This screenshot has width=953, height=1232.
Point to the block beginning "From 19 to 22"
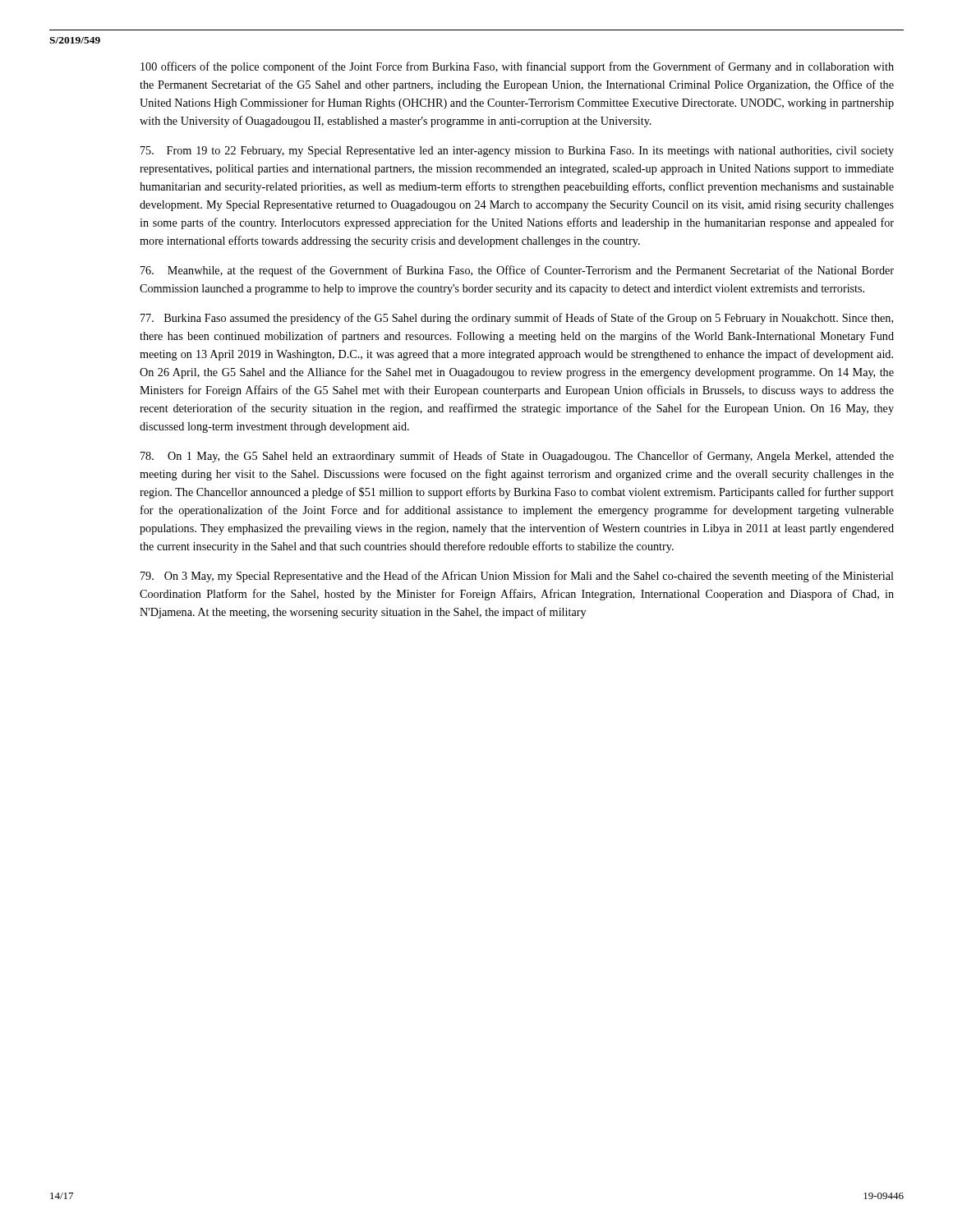point(517,196)
